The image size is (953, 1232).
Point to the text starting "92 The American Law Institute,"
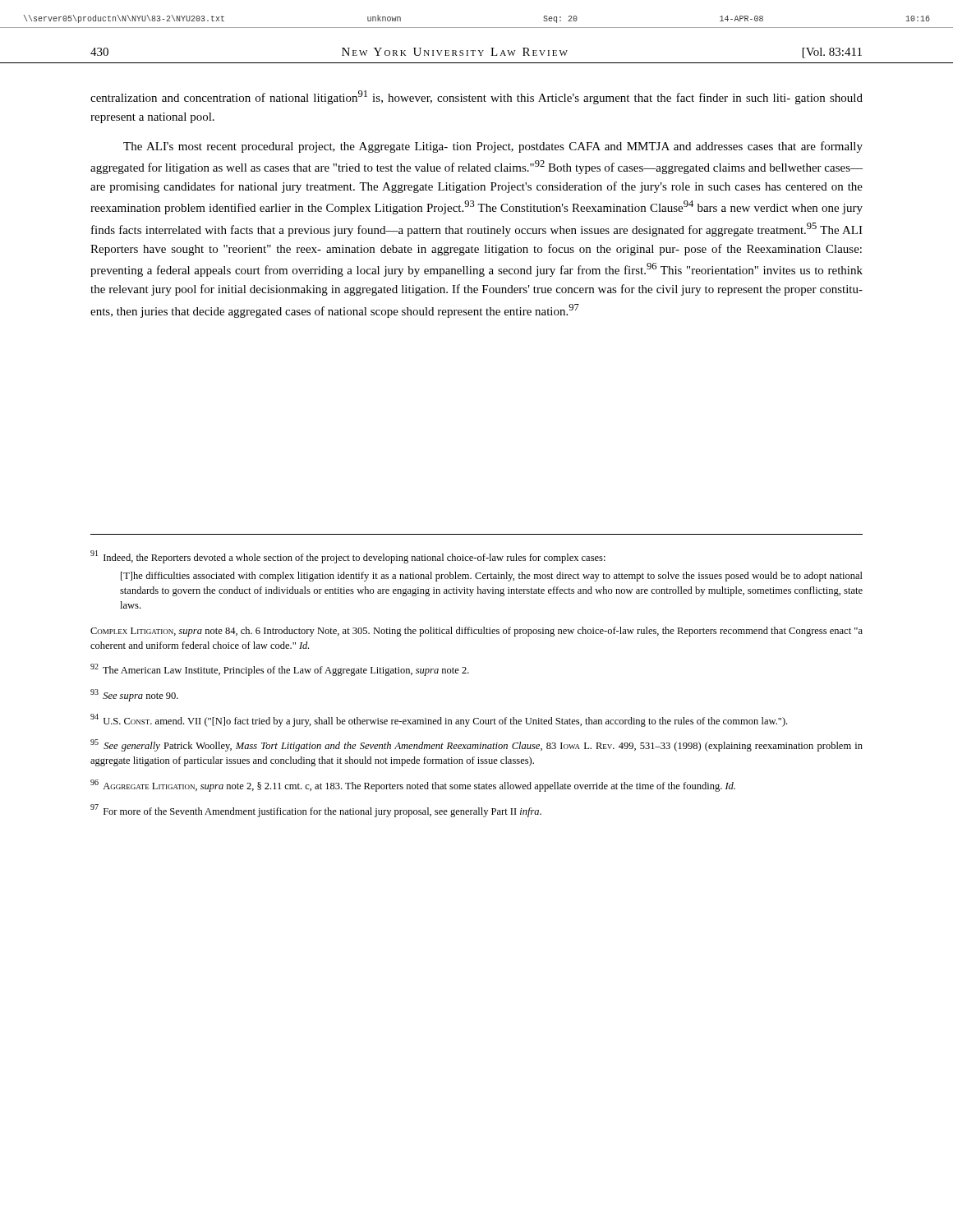[476, 670]
